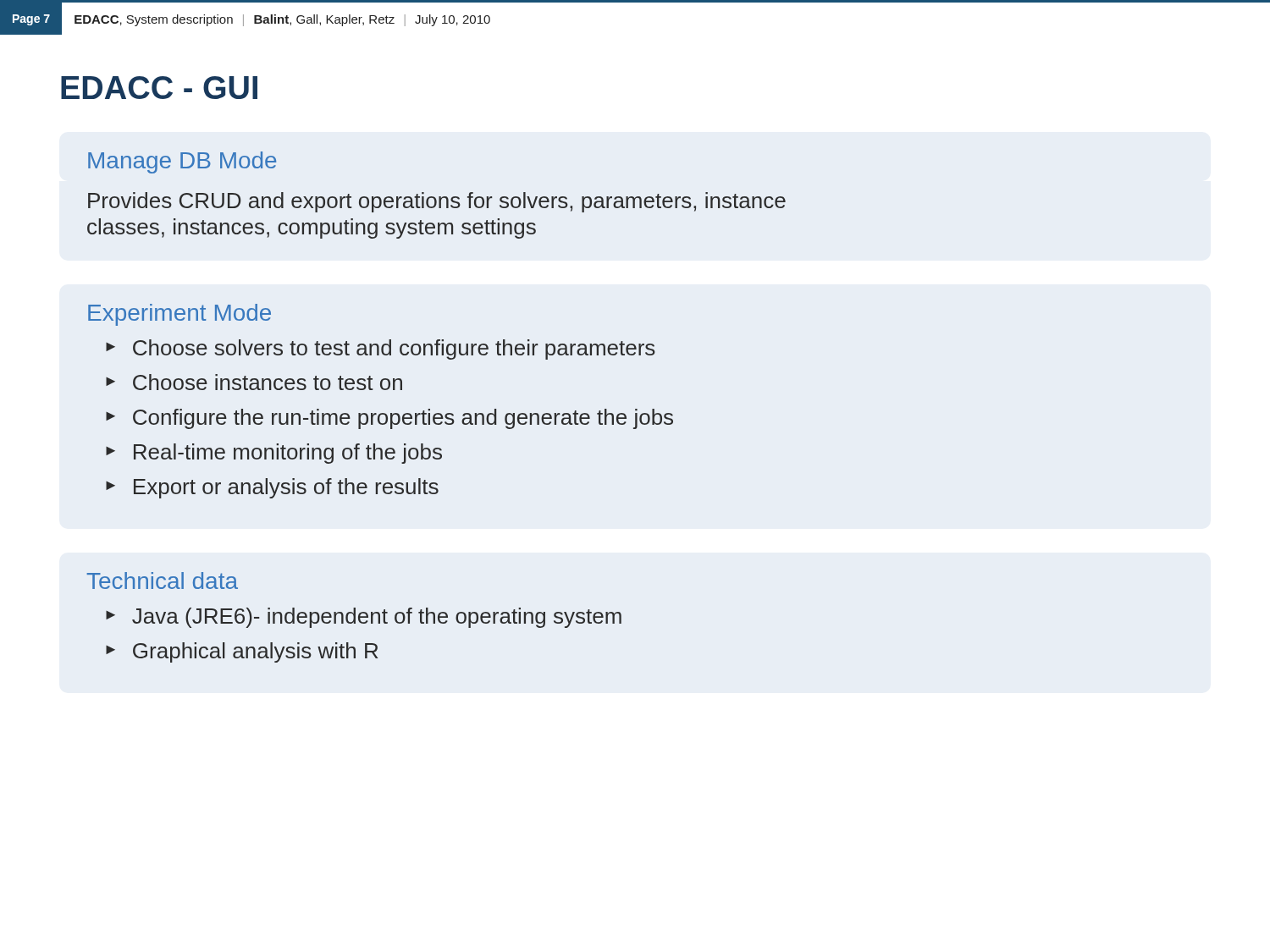
Task: Select the passage starting "EDACC - GUI"
Action: [159, 88]
